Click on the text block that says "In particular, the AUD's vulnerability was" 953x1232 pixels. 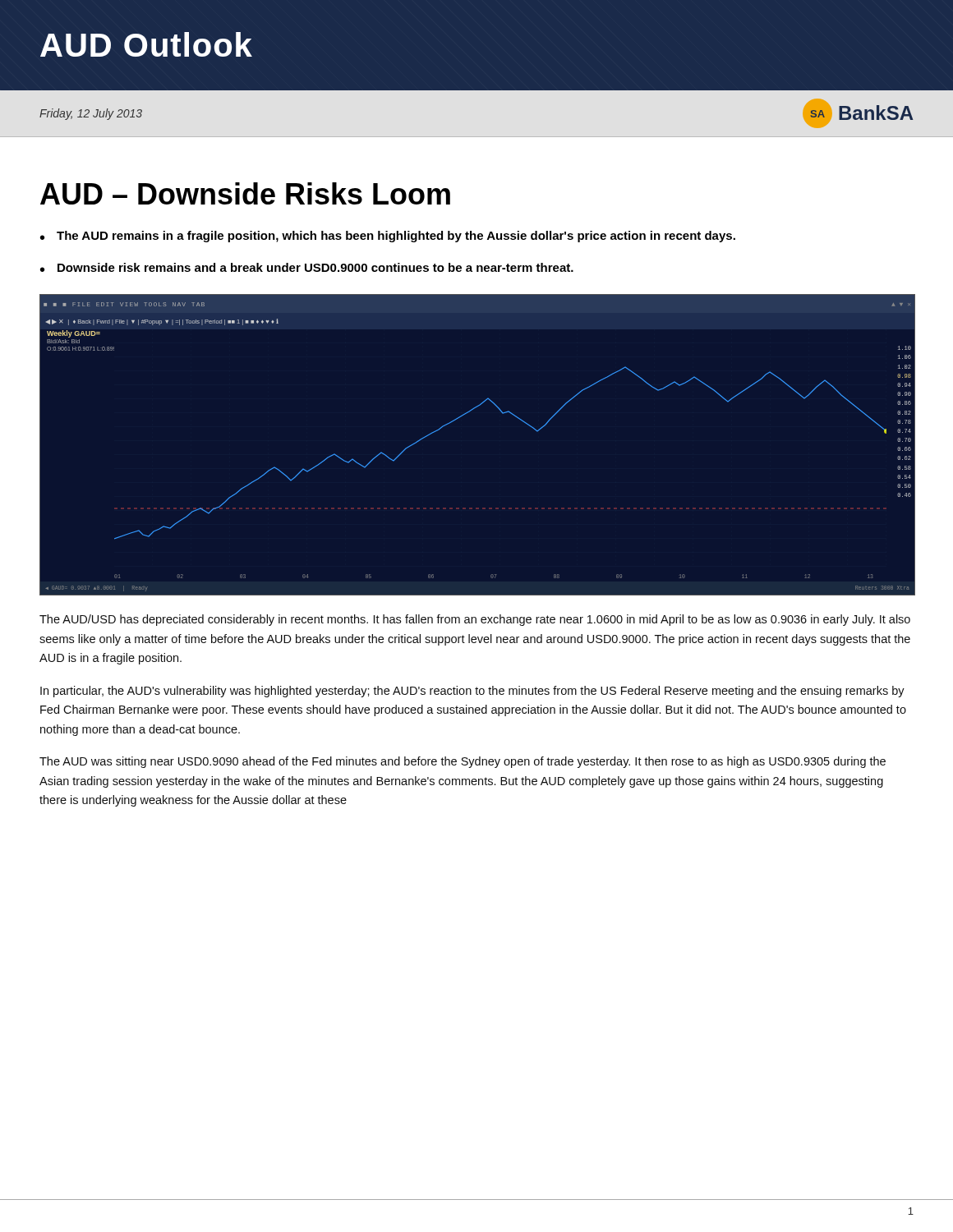tap(473, 710)
